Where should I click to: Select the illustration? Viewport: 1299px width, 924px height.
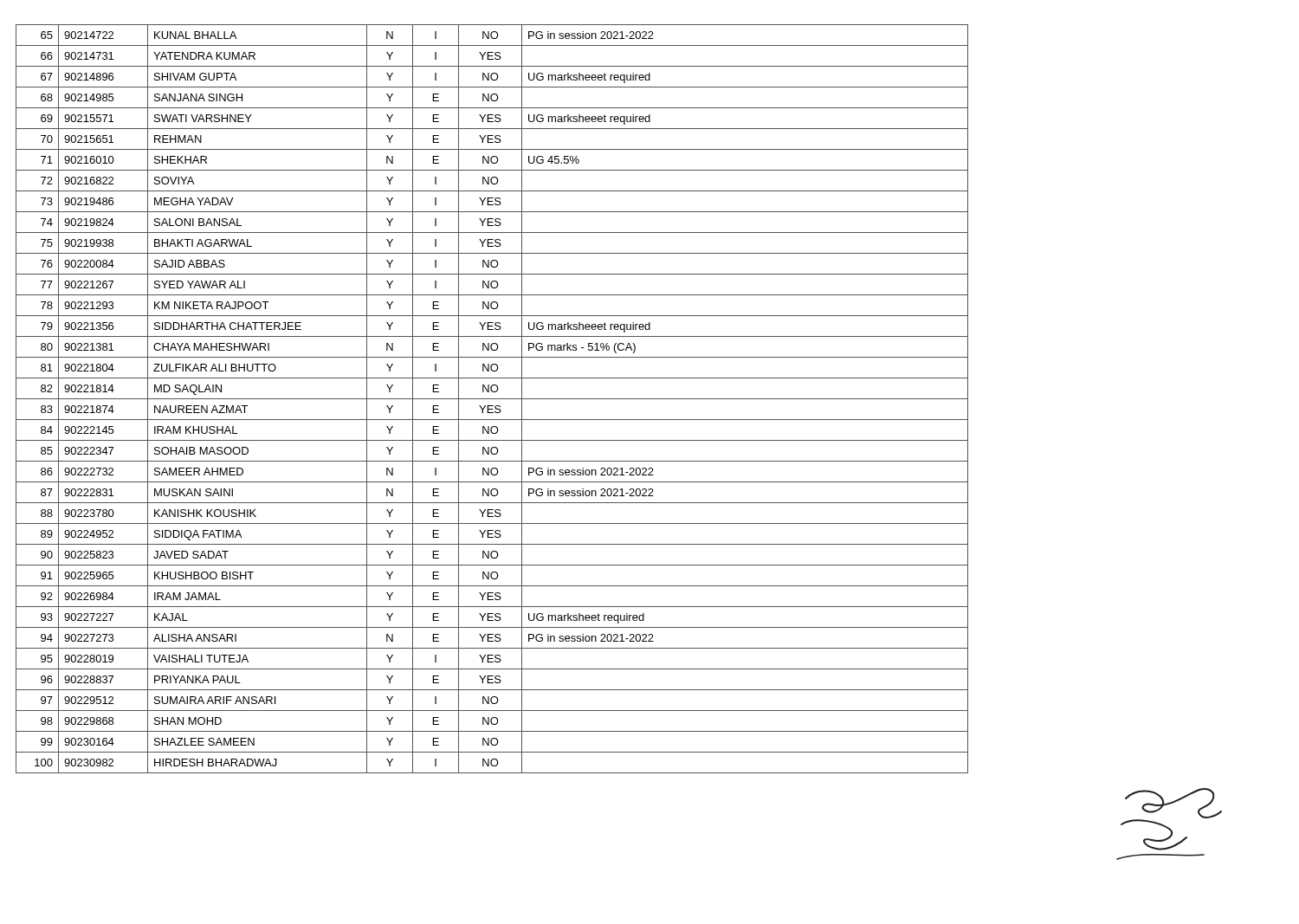1160,820
